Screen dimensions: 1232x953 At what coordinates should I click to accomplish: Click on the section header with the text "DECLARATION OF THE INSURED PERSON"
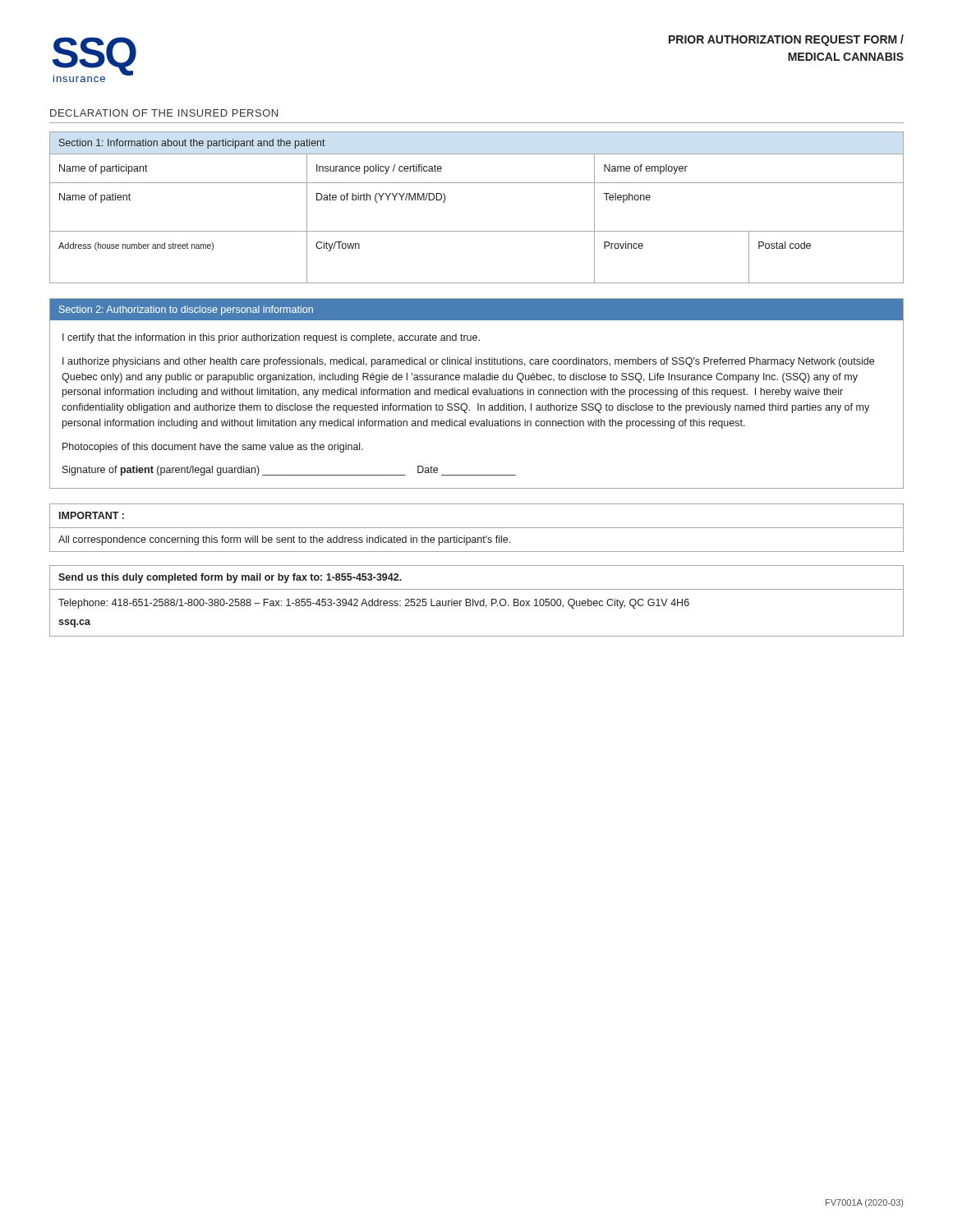click(x=164, y=113)
